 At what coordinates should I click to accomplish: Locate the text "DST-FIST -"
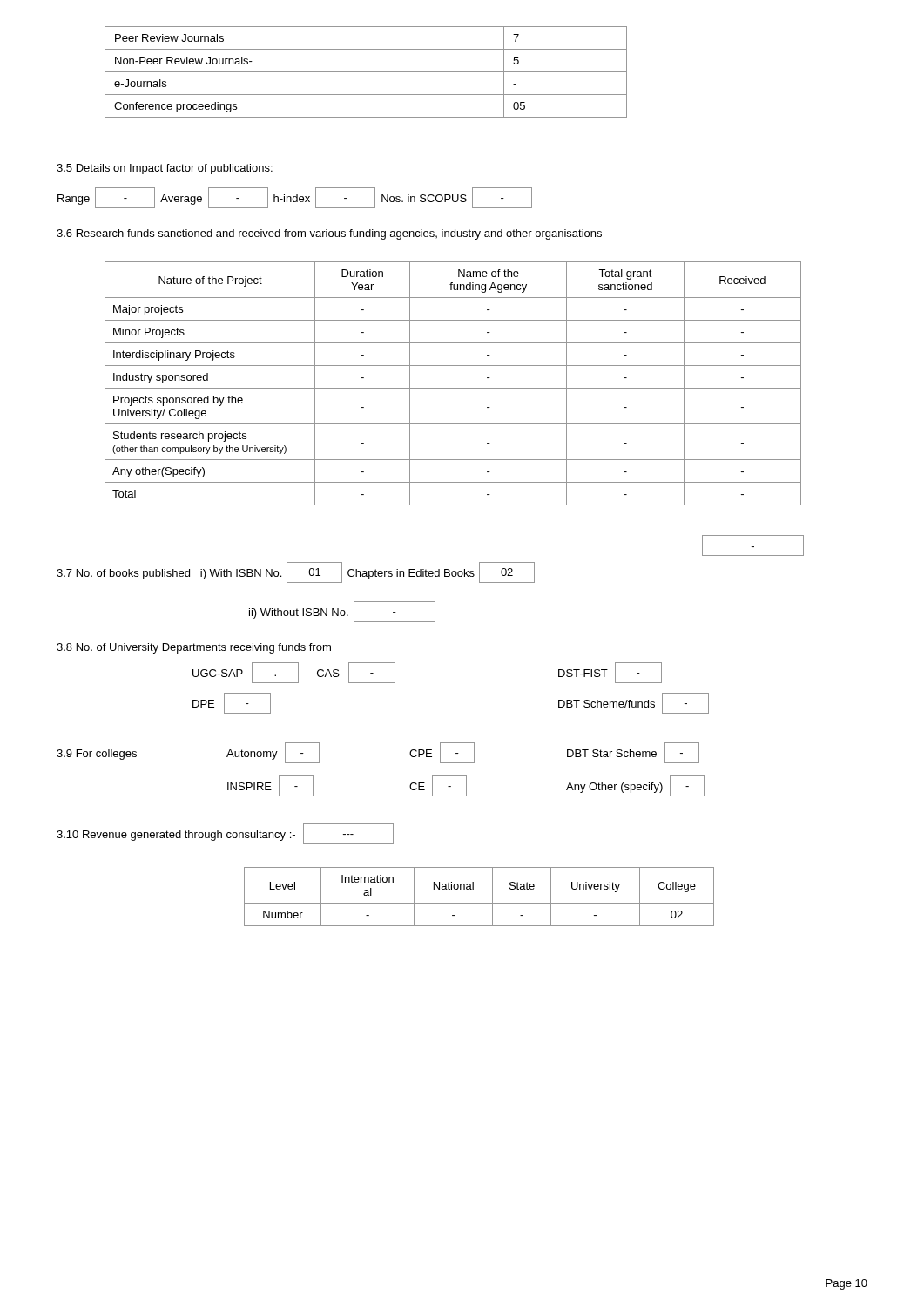tap(610, 673)
